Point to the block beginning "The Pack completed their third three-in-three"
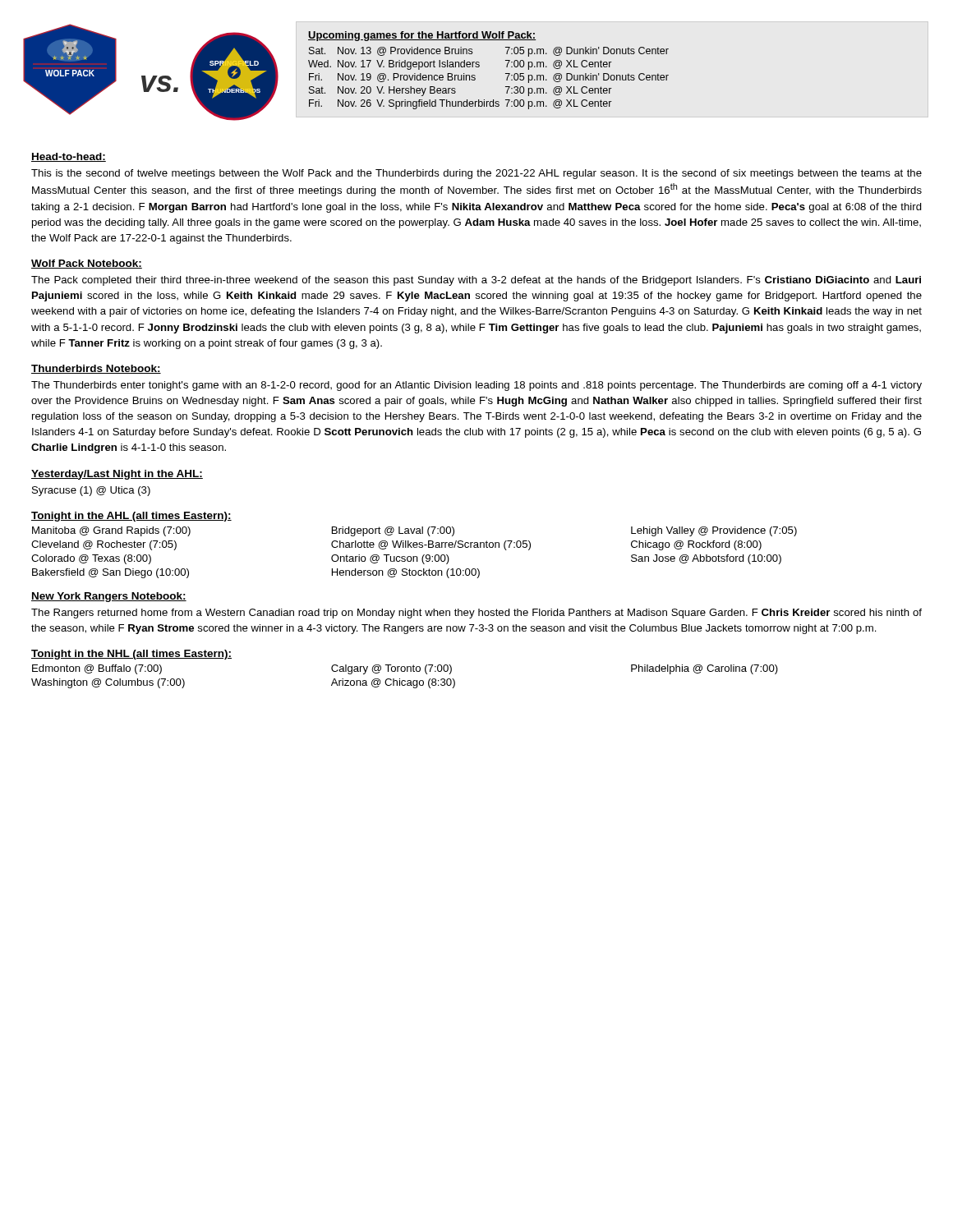 pyautogui.click(x=476, y=311)
